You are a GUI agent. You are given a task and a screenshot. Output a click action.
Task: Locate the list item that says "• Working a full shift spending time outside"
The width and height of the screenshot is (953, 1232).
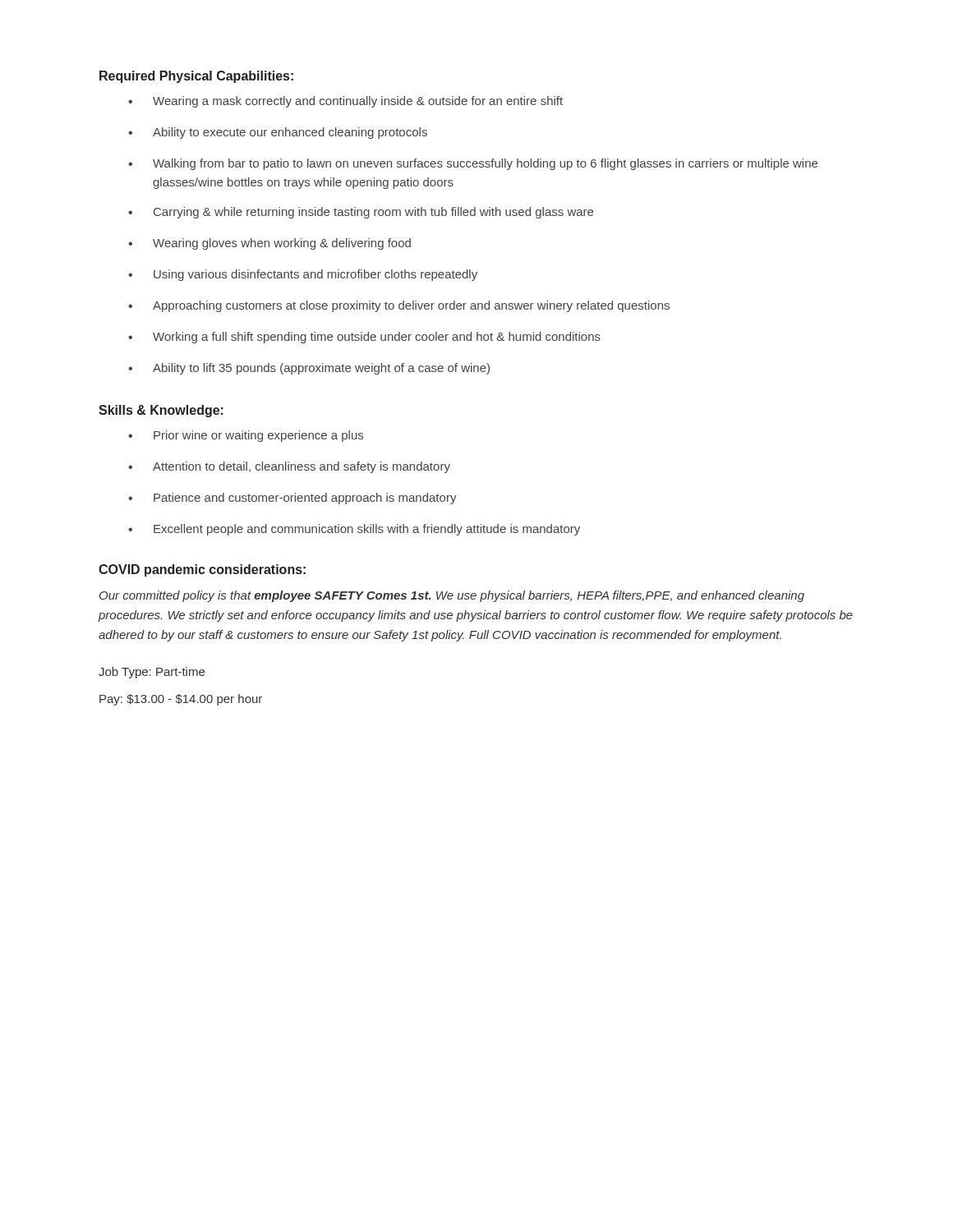(x=491, y=338)
